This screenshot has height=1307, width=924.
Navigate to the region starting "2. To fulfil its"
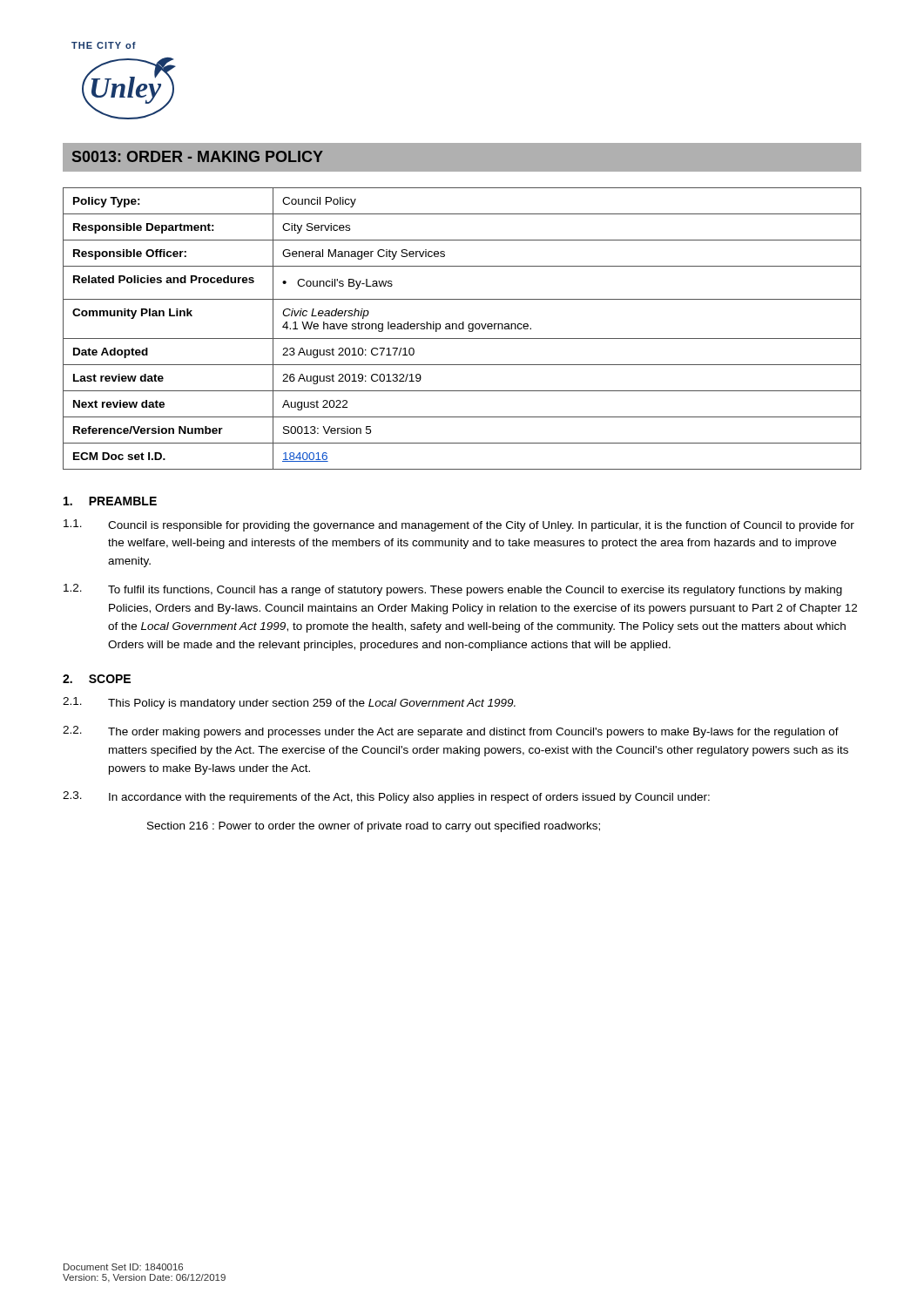(x=462, y=618)
